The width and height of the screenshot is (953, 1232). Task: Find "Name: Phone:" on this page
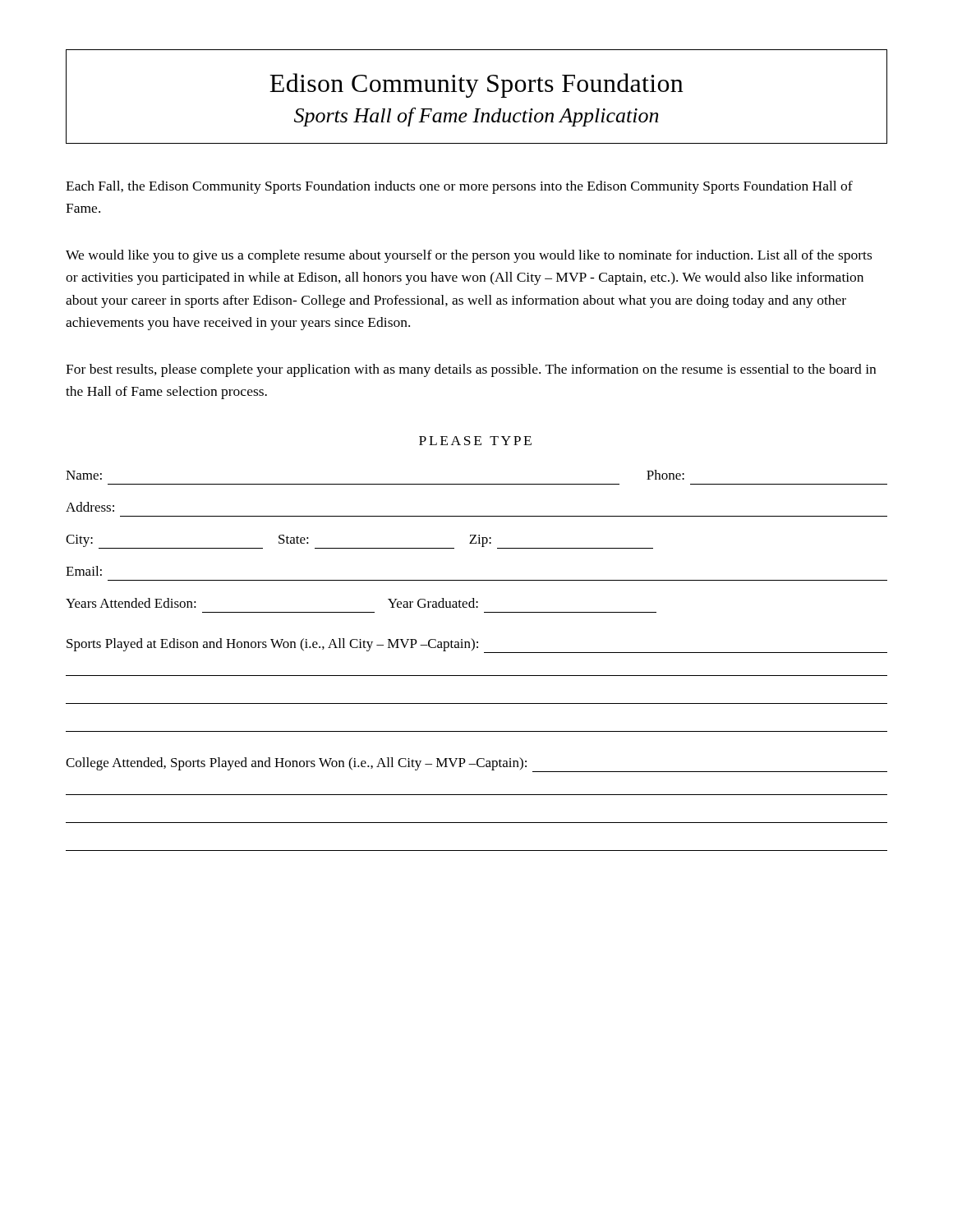pos(476,476)
